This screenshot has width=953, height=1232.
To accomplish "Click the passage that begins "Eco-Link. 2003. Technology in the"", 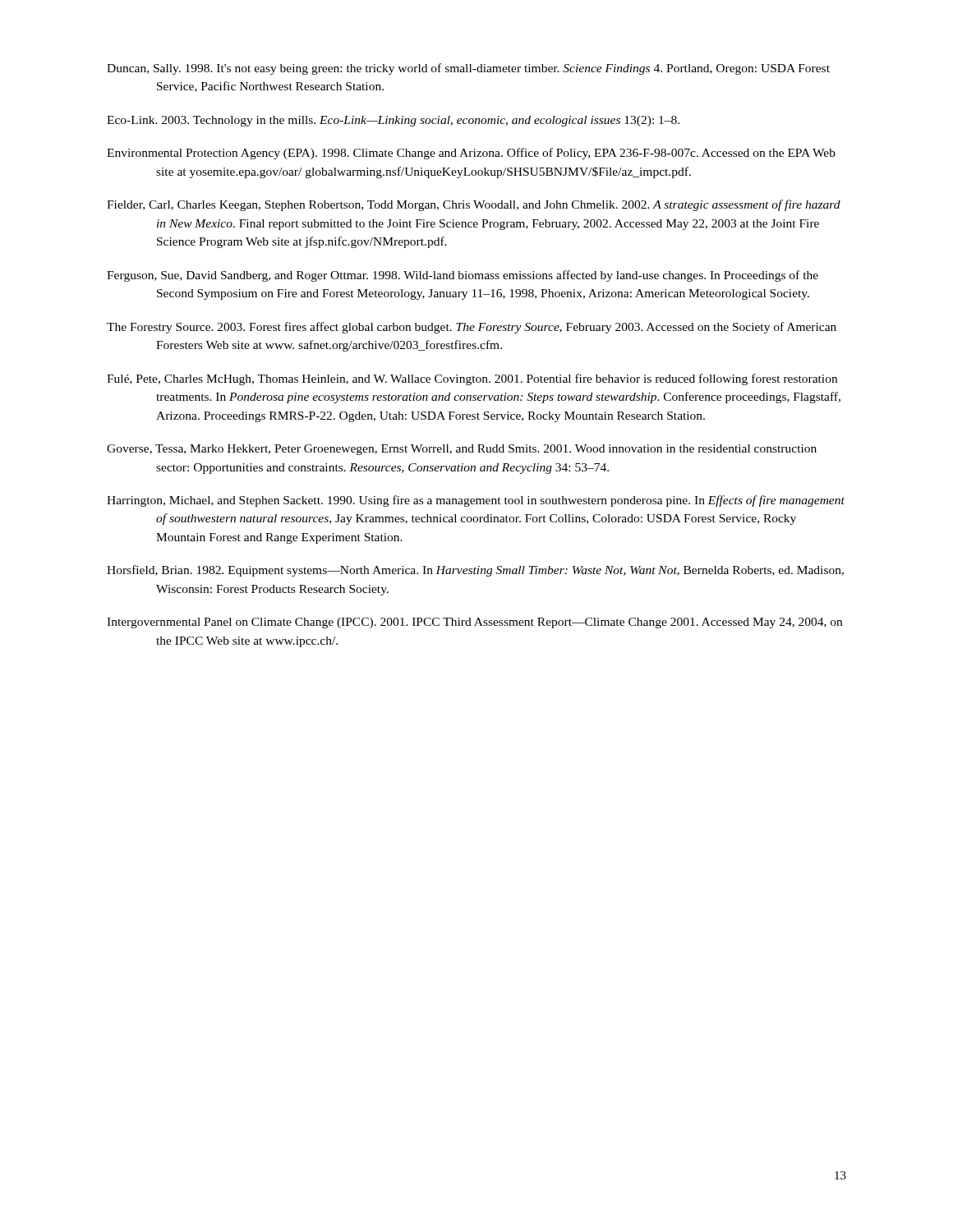I will [x=394, y=119].
